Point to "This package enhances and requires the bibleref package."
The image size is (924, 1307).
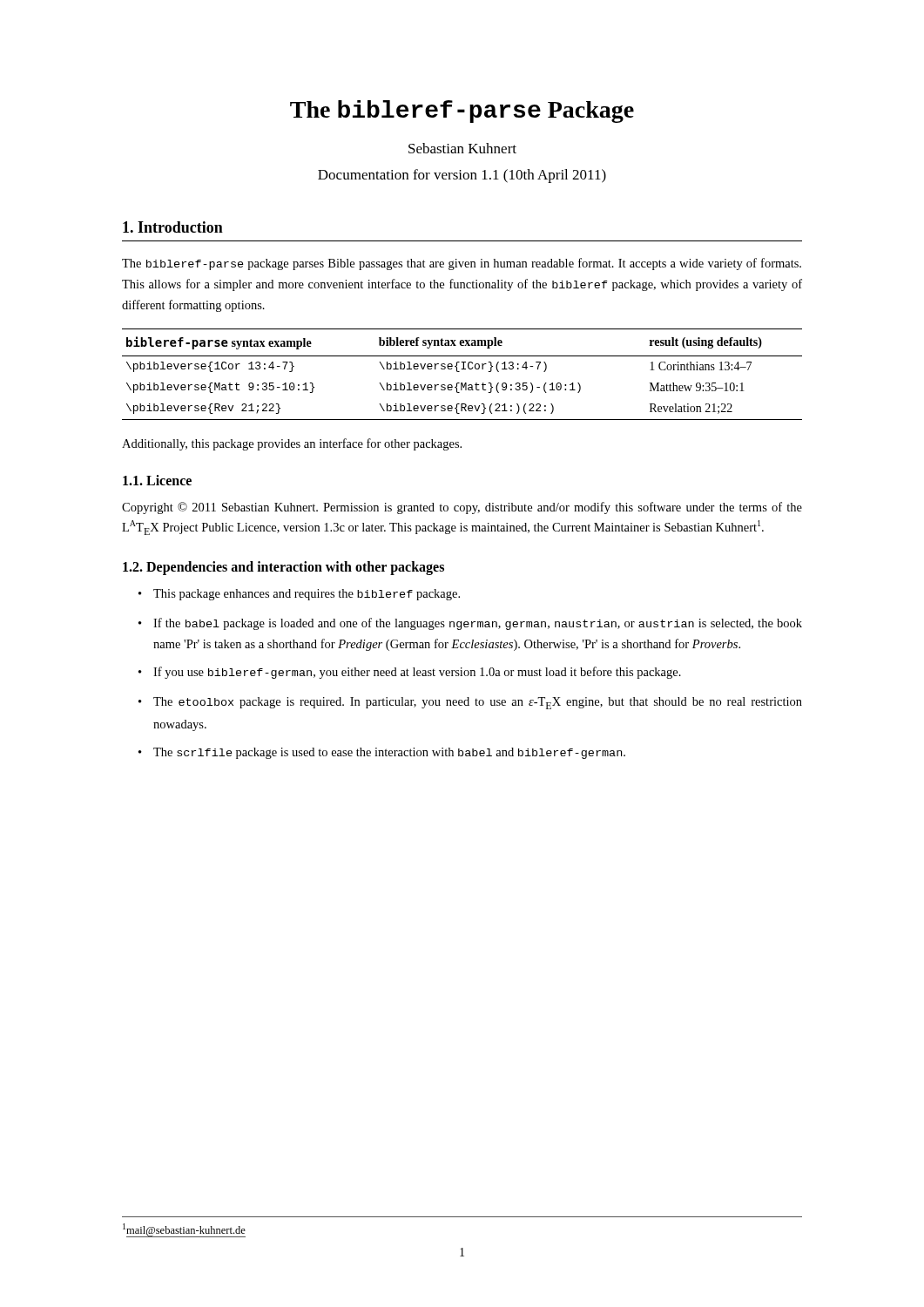(307, 594)
